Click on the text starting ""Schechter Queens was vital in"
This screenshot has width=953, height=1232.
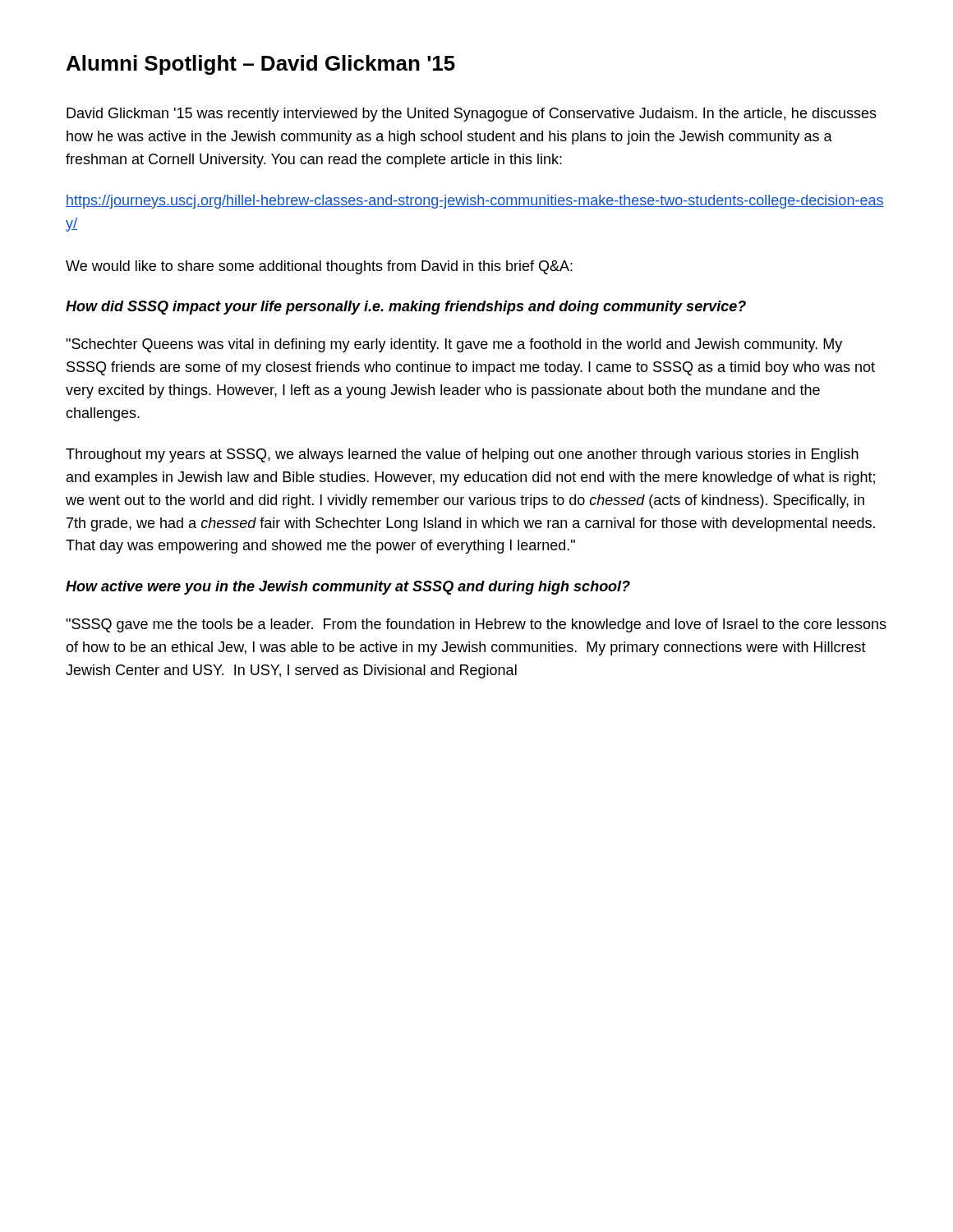(x=470, y=379)
